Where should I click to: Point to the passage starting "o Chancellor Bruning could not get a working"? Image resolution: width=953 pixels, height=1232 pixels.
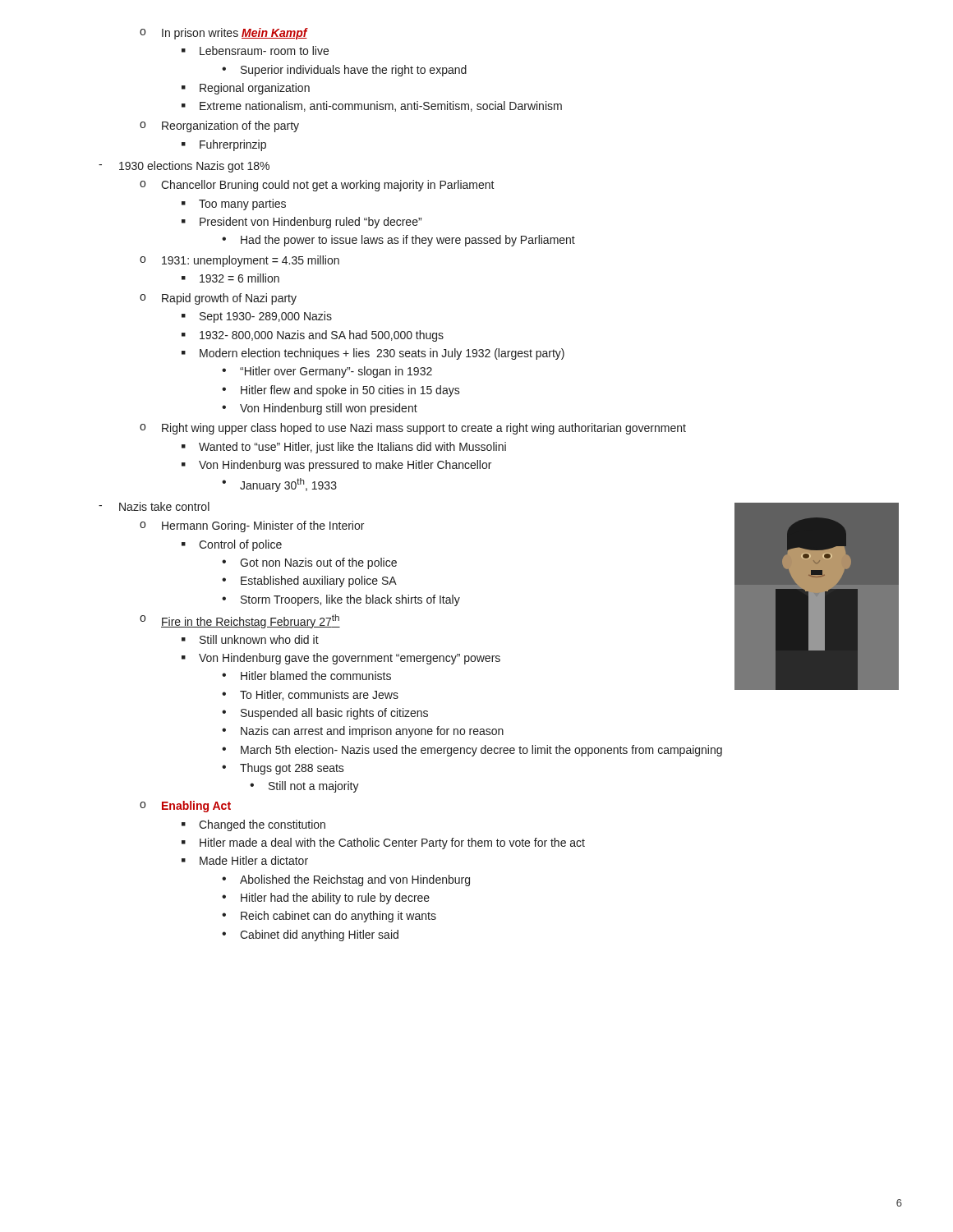pyautogui.click(x=317, y=185)
